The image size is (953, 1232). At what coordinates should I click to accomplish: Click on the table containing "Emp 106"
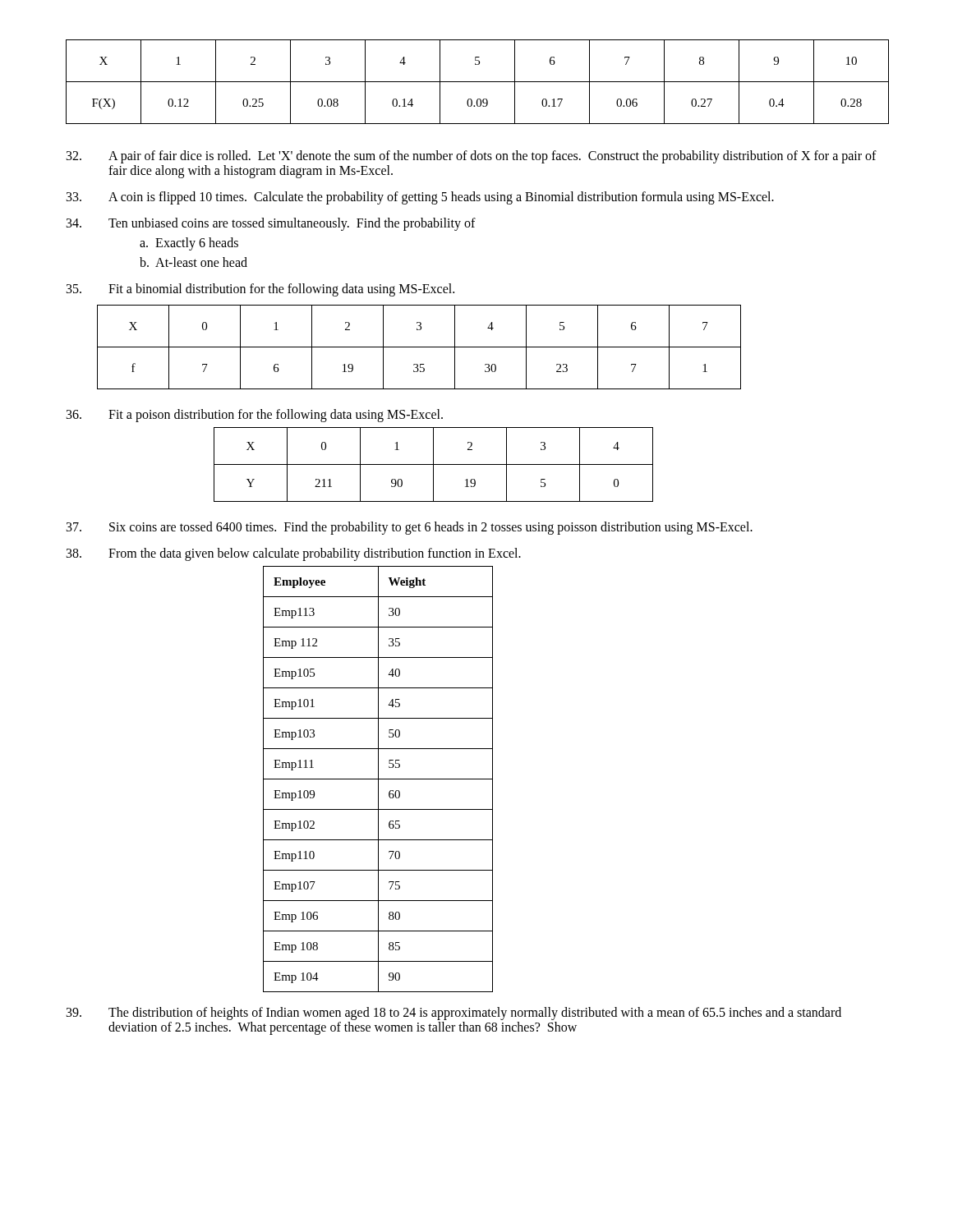pyautogui.click(x=476, y=779)
